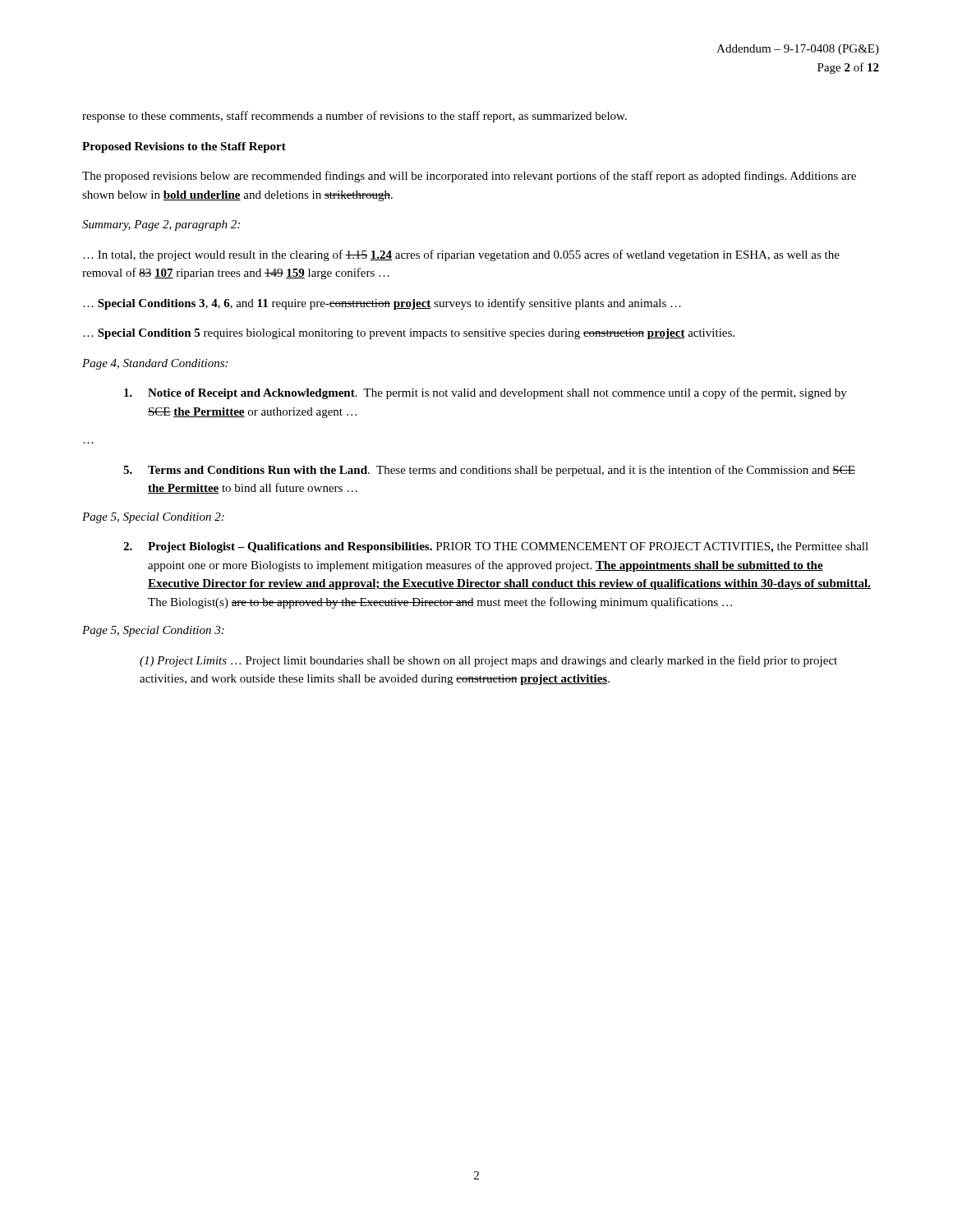Locate the text that says "Page 5, Special Condition 3:"

pos(153,631)
